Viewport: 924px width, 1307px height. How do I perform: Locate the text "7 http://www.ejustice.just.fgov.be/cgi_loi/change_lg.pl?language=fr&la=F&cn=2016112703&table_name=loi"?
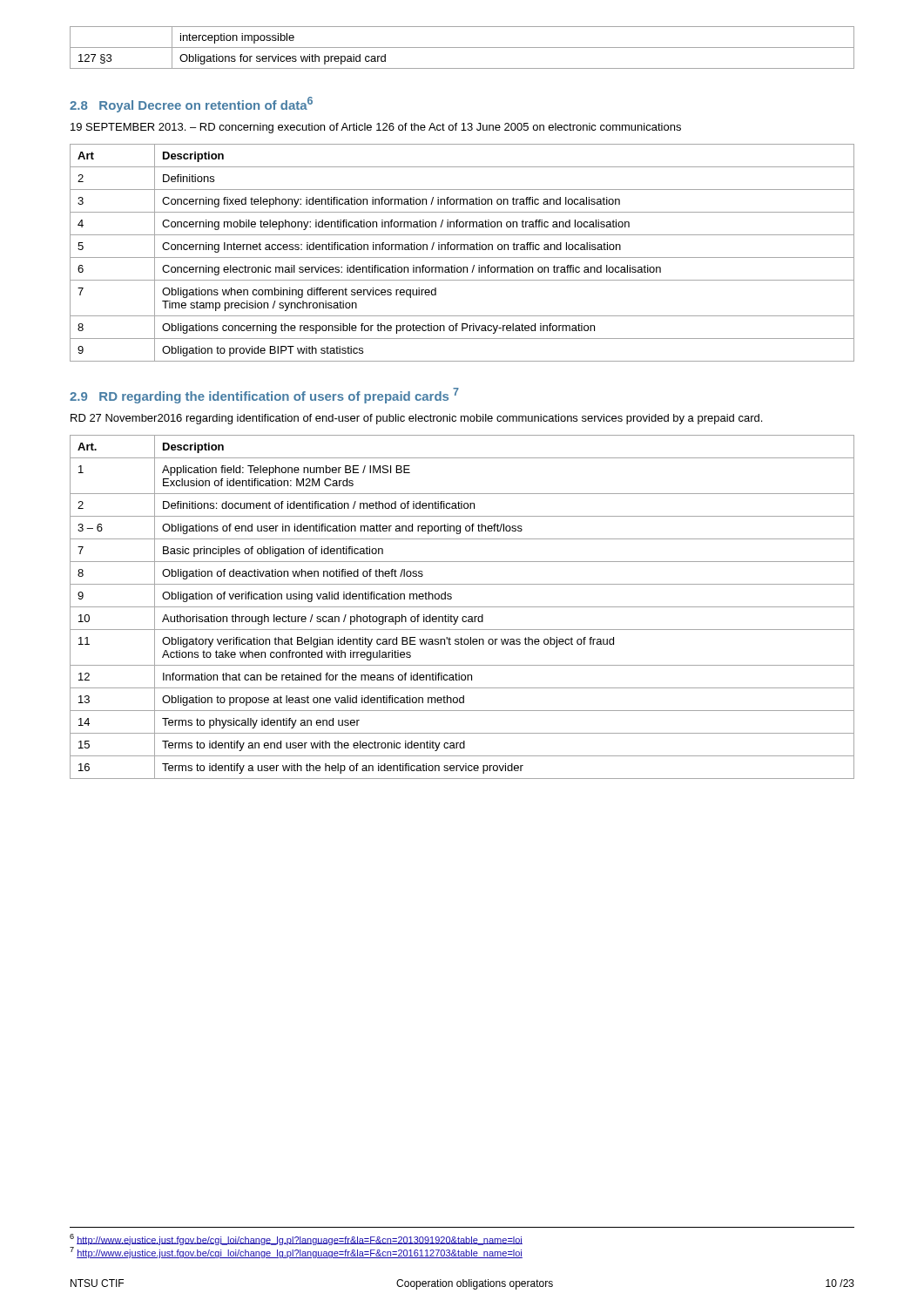(296, 1252)
